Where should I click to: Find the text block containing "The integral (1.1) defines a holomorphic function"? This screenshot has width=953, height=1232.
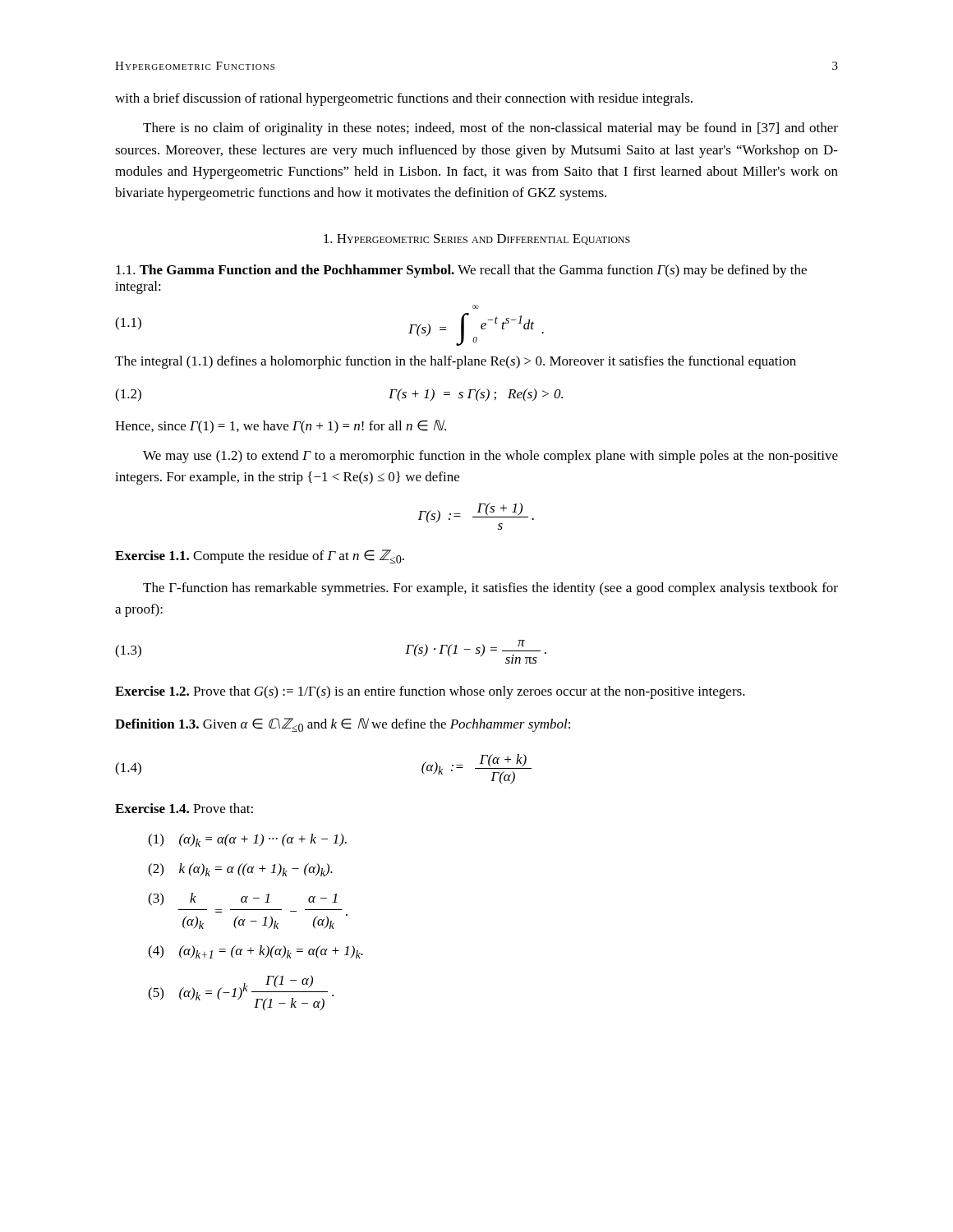point(456,361)
